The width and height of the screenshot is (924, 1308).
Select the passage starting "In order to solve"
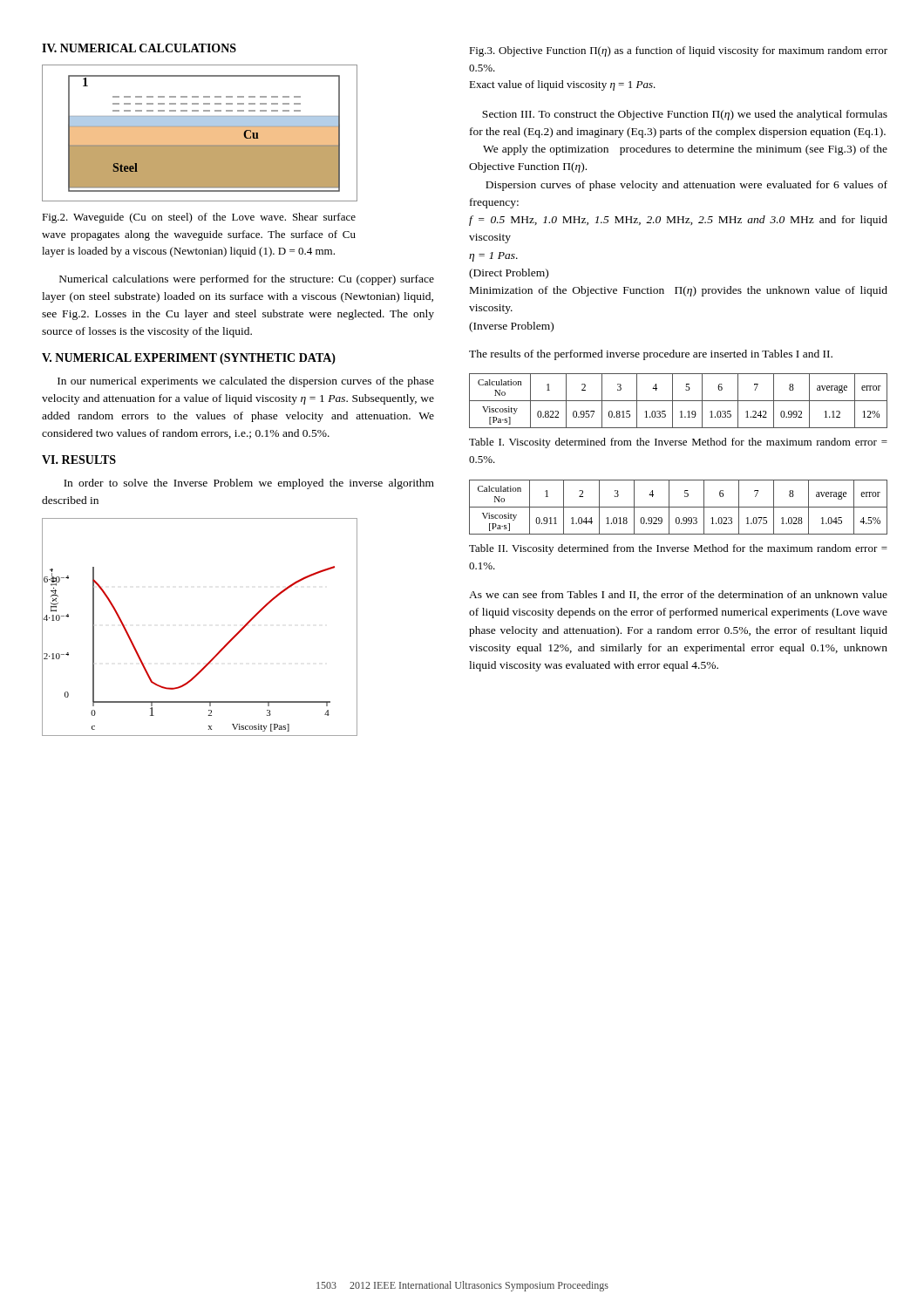[238, 491]
